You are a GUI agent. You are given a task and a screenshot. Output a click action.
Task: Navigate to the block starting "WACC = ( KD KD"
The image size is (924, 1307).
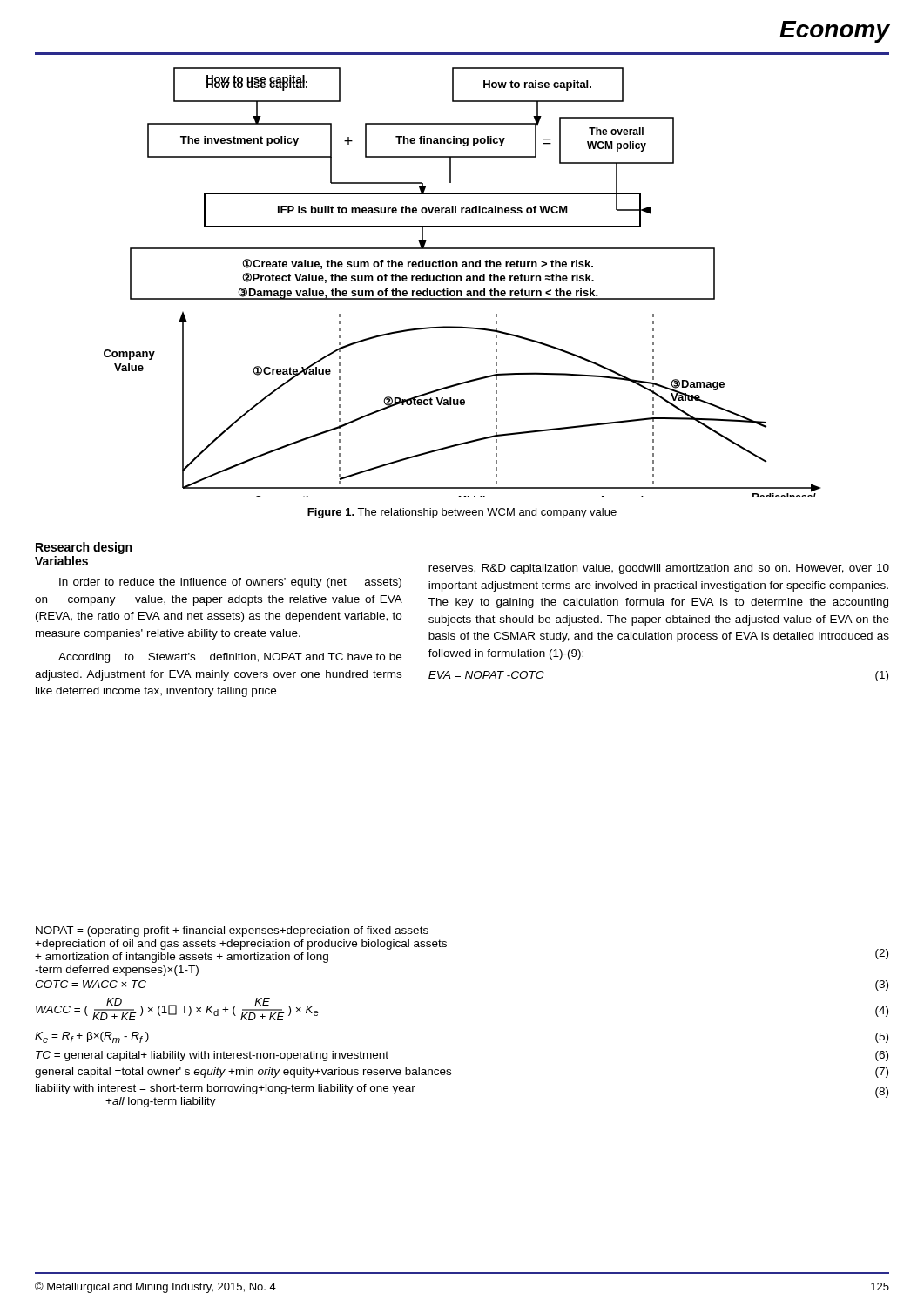click(x=172, y=1006)
